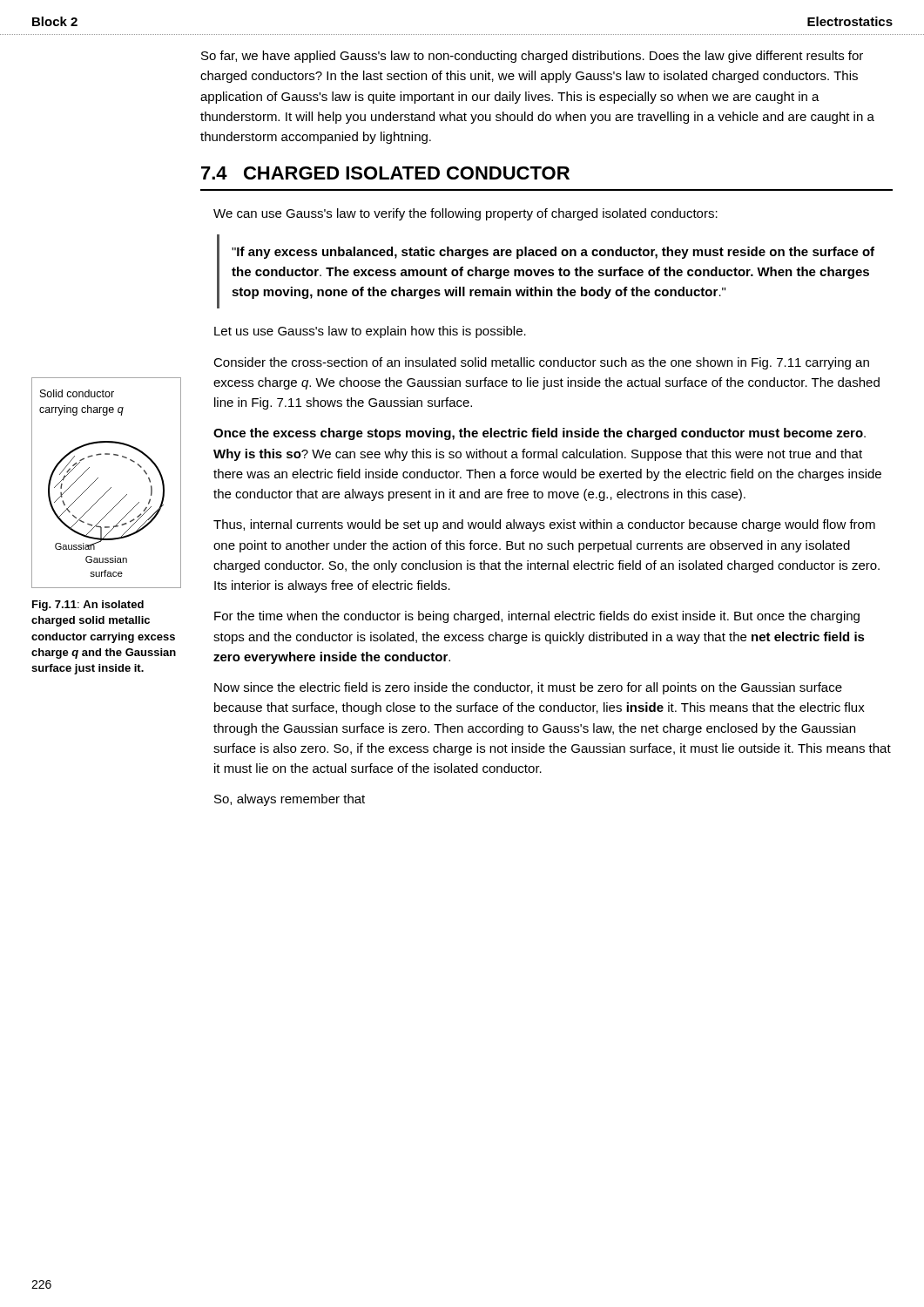The height and width of the screenshot is (1307, 924).
Task: Select the passage starting "For the time when the conductor"
Action: coord(553,636)
